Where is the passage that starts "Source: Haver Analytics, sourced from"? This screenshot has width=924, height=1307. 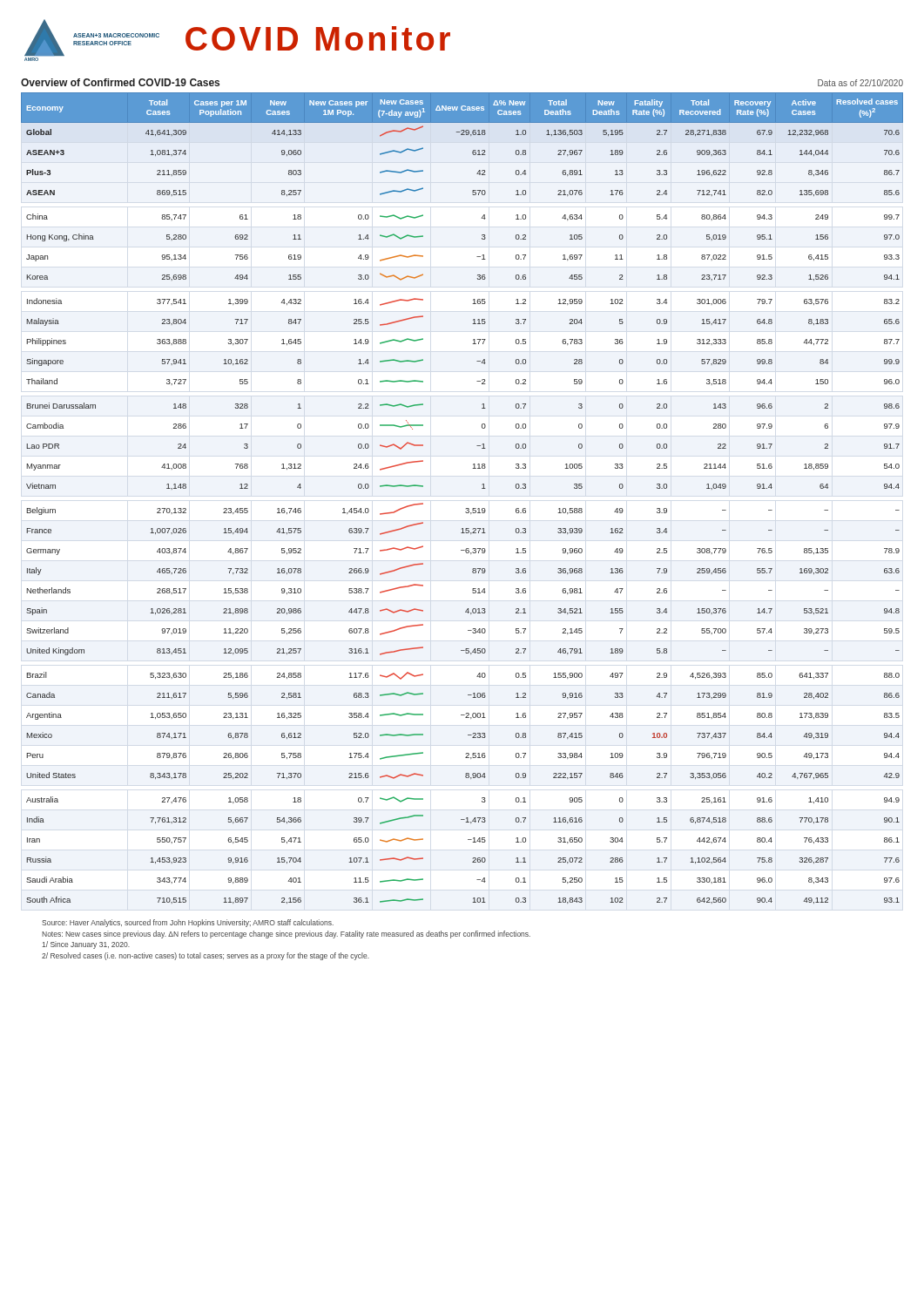click(x=188, y=923)
